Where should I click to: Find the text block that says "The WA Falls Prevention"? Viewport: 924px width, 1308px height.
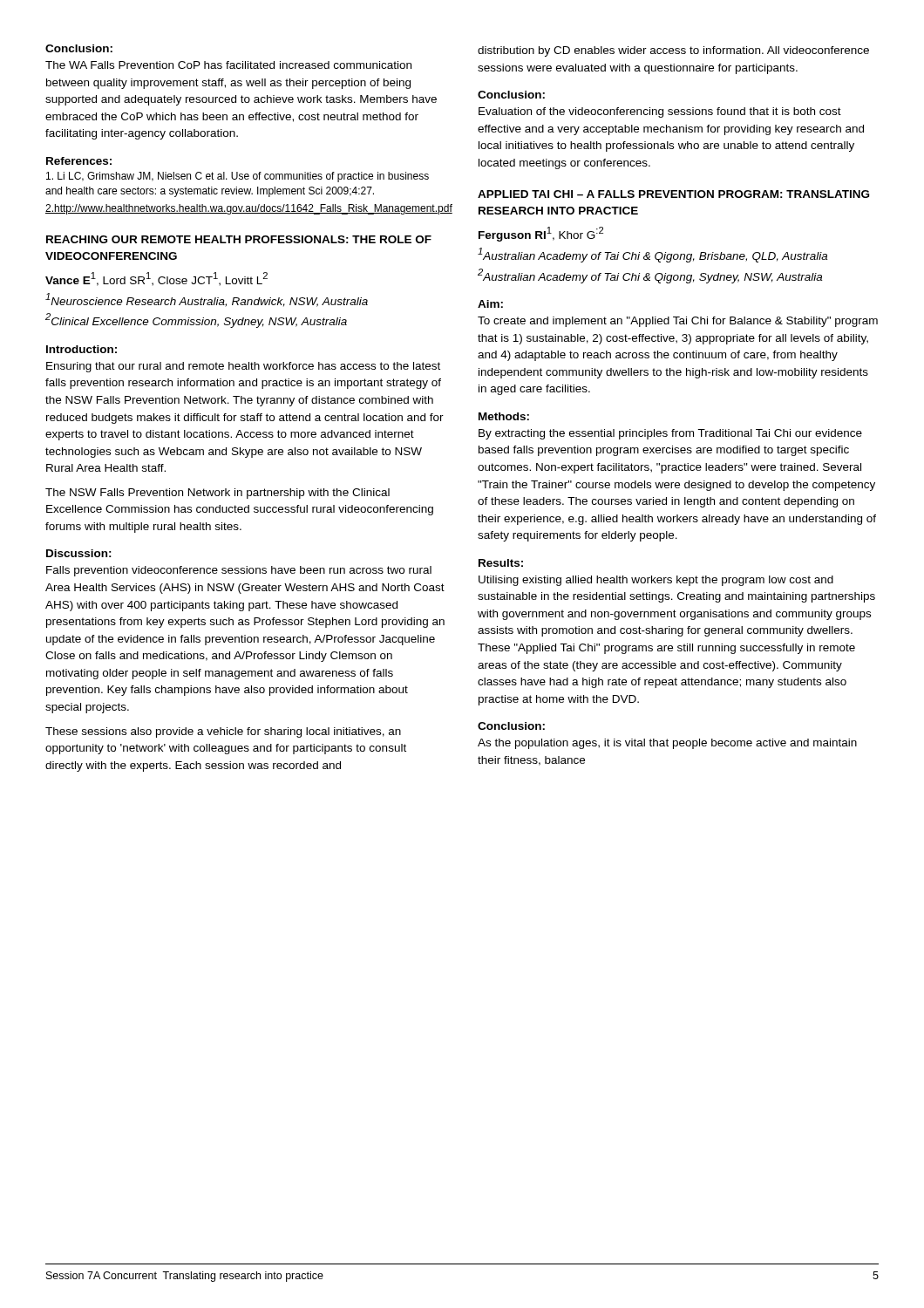(x=246, y=99)
